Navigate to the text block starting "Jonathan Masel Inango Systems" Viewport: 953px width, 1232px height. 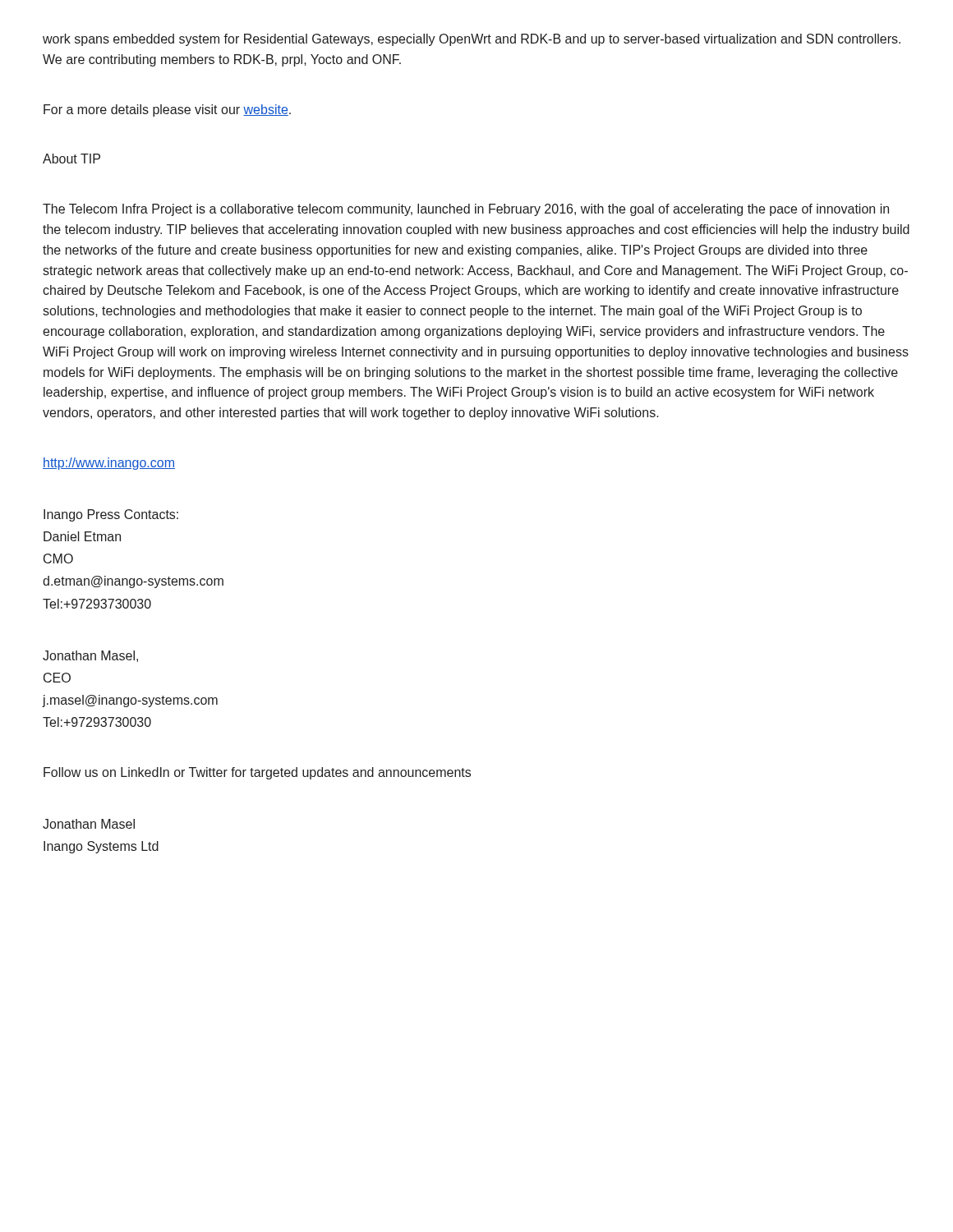click(x=101, y=836)
